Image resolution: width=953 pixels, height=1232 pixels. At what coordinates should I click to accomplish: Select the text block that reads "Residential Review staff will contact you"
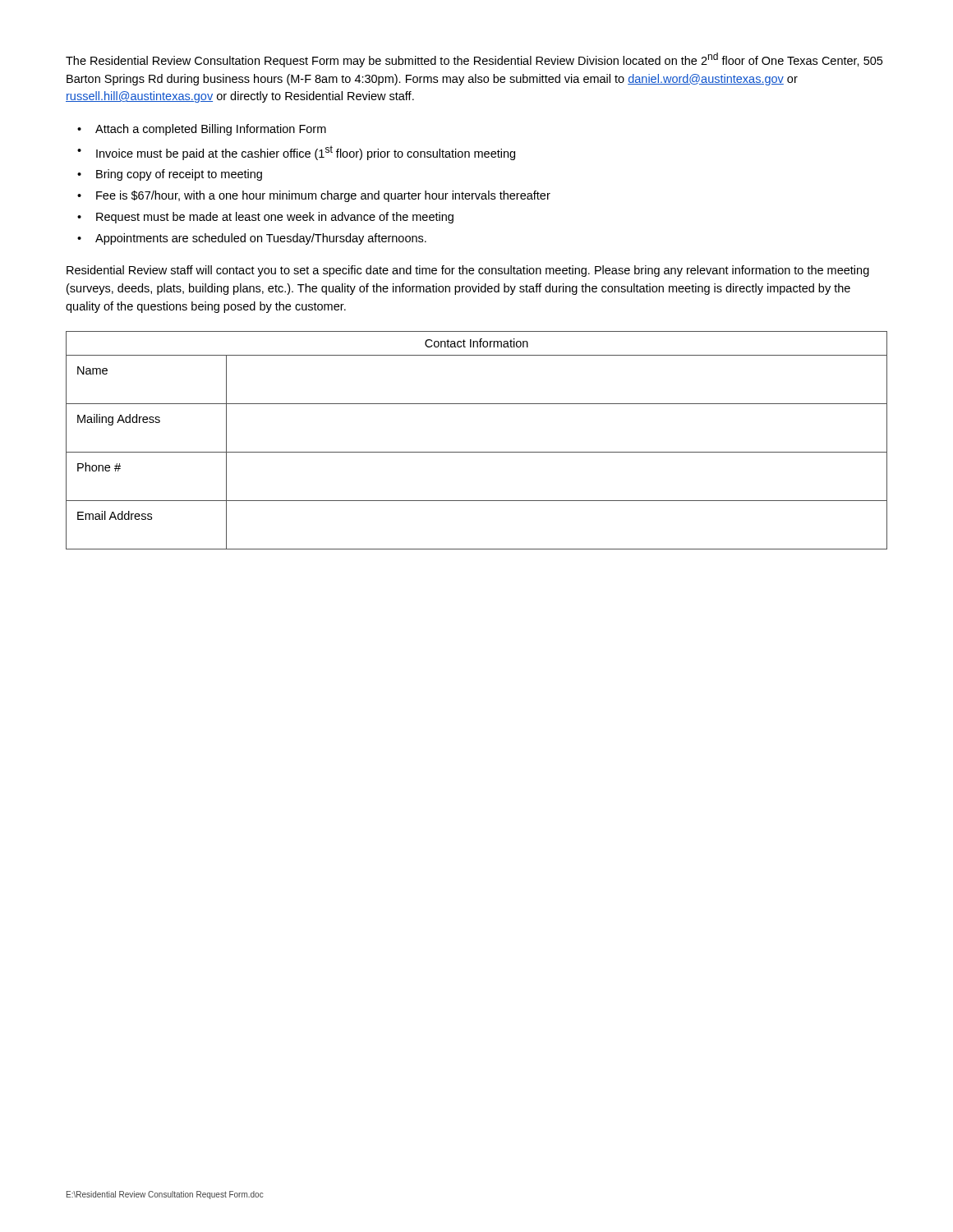(468, 288)
